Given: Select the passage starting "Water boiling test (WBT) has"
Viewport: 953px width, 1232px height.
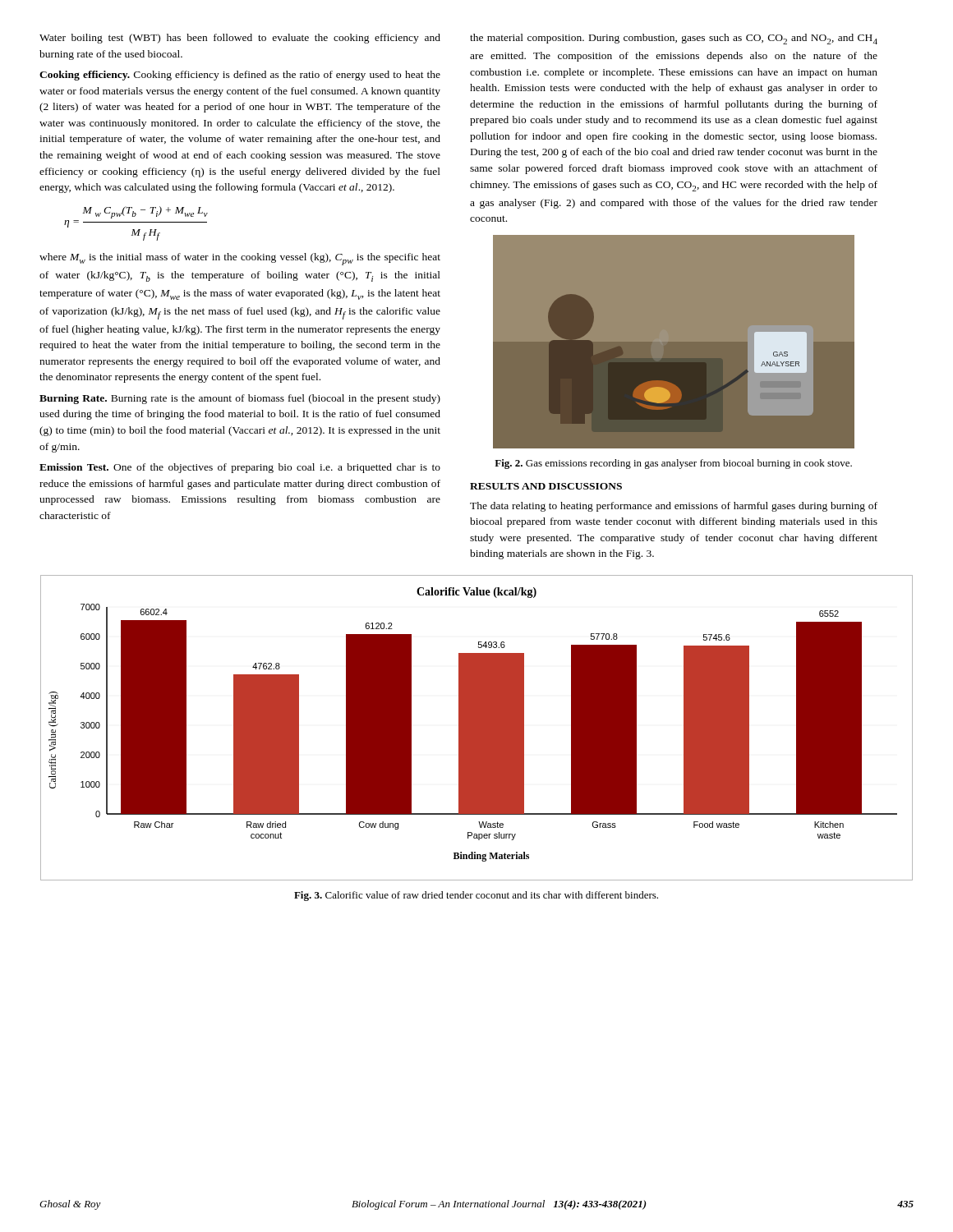Looking at the screenshot, I should tap(240, 45).
